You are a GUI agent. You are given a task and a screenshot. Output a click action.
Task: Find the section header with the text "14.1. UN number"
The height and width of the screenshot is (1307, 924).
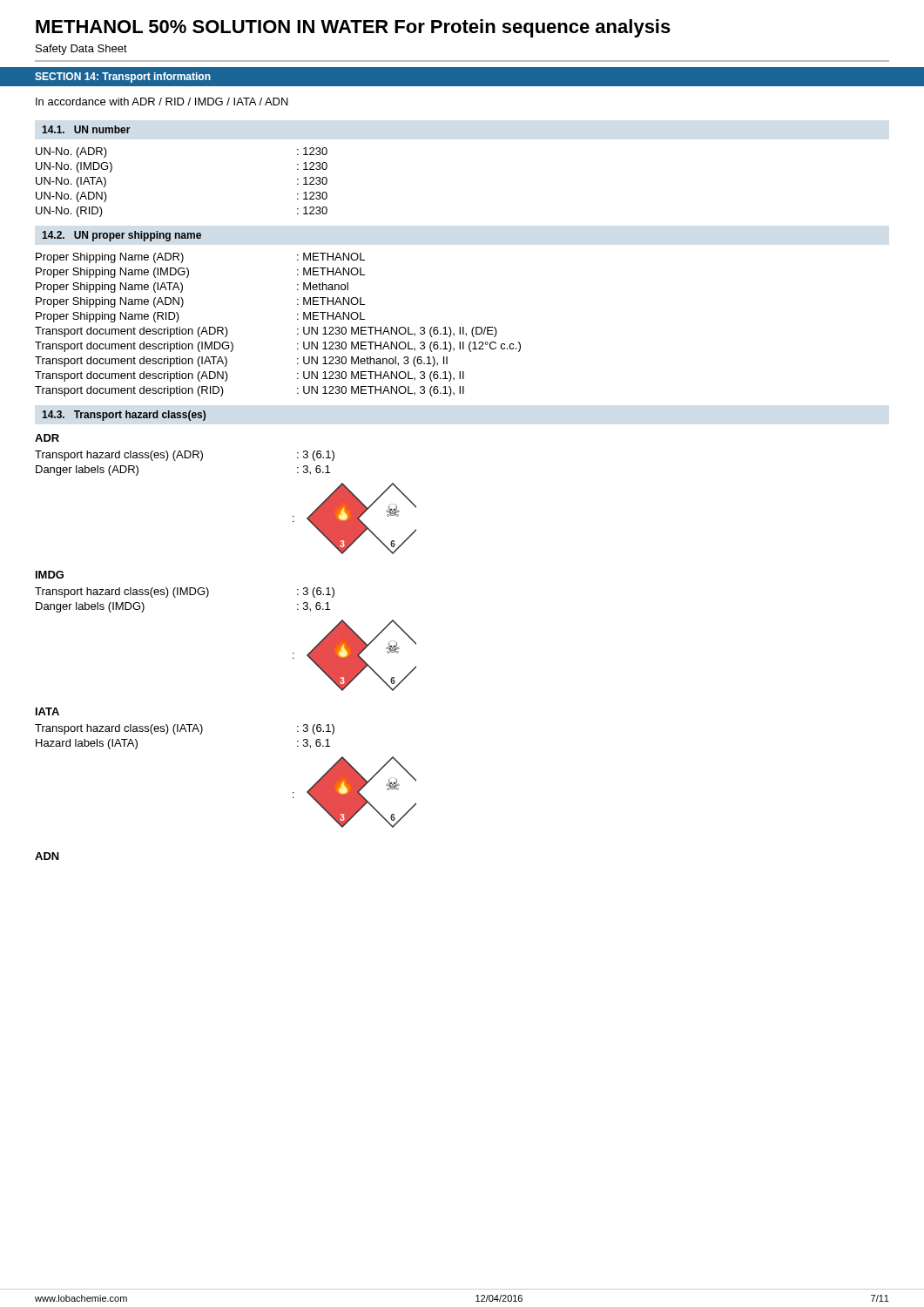tap(86, 130)
